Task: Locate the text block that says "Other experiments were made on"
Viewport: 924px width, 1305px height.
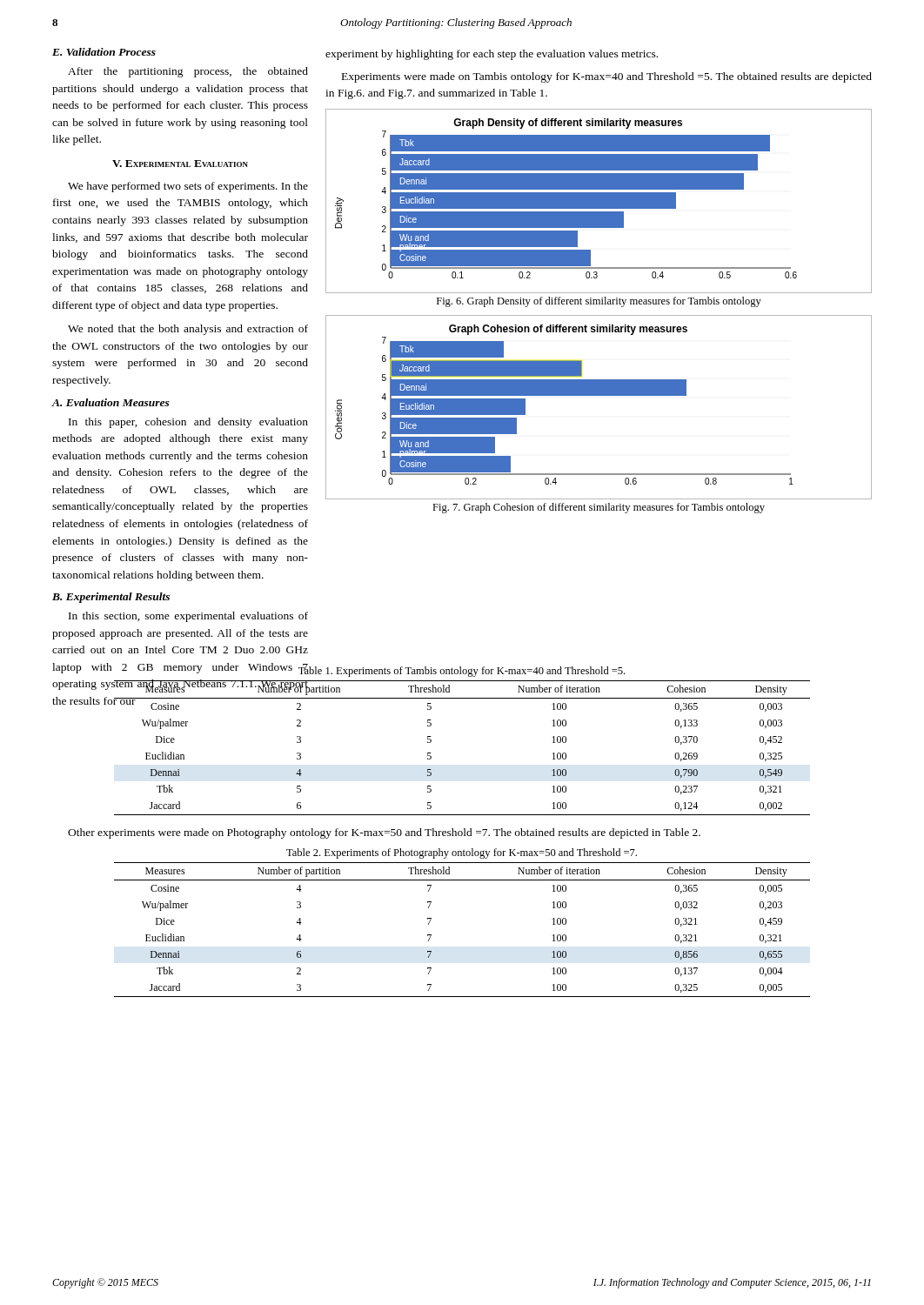Action: pyautogui.click(x=462, y=832)
